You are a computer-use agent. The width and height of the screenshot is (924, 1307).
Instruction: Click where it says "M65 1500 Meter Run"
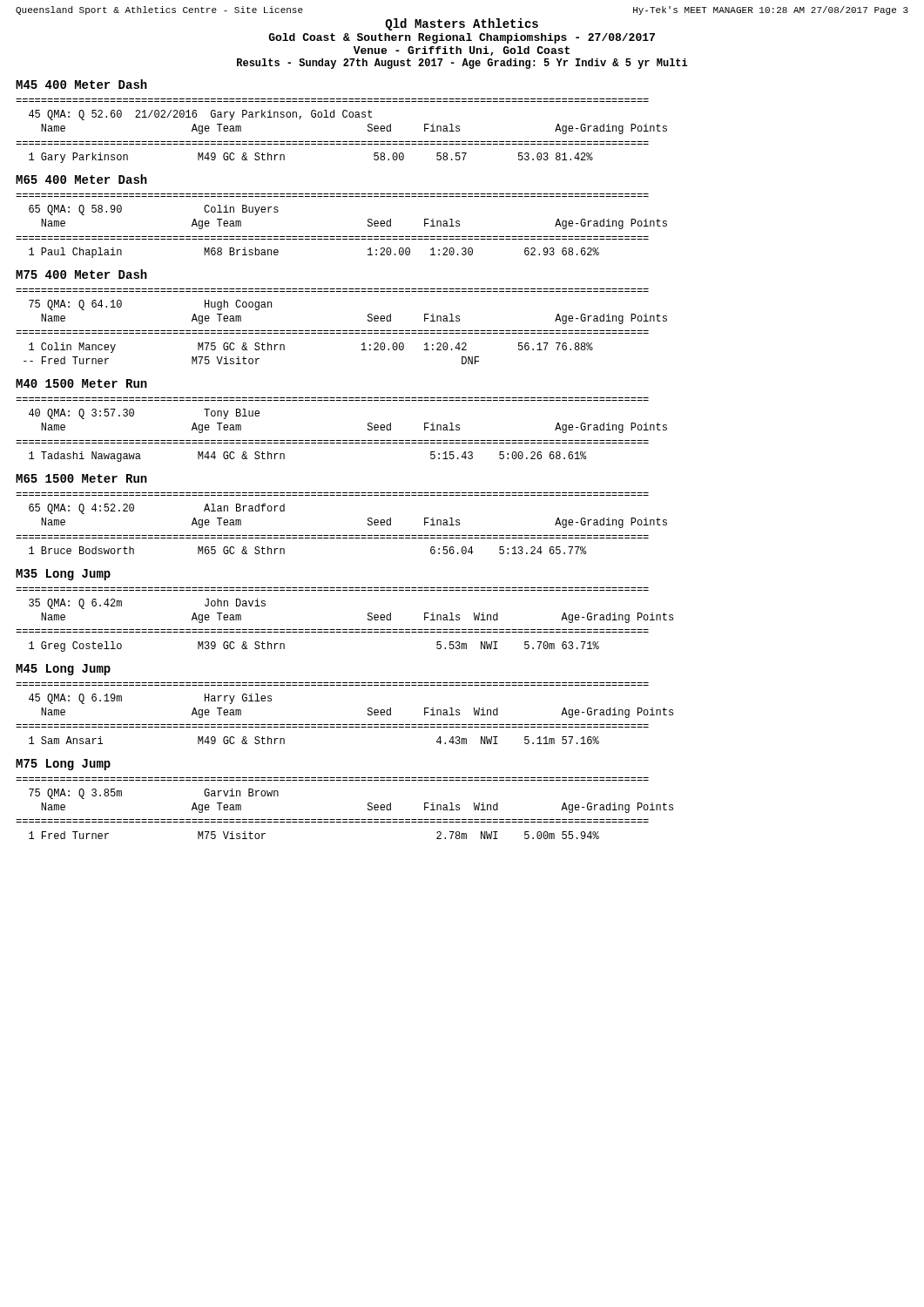(82, 479)
